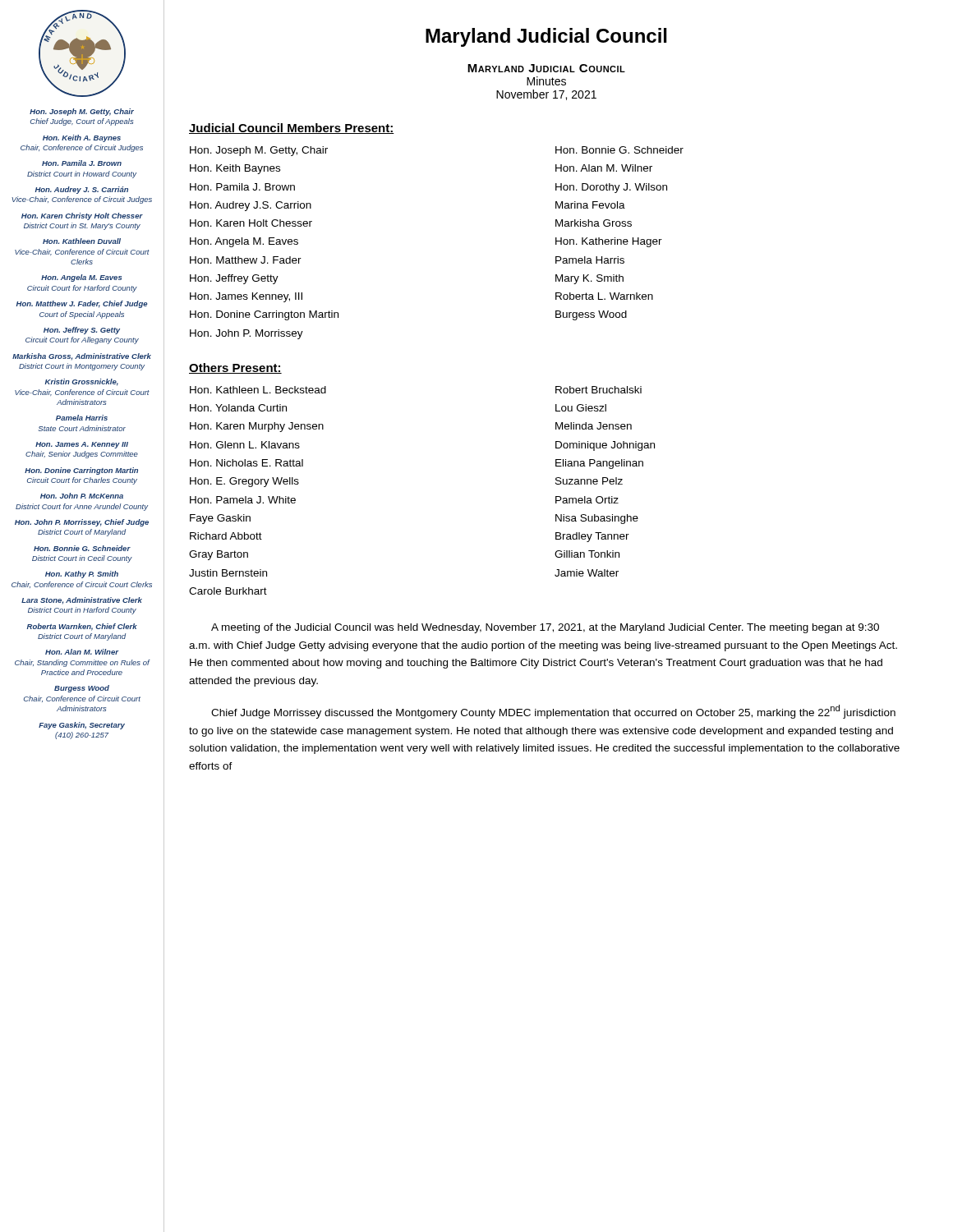Screen dimensions: 1232x953
Task: Select the region starting "Hon. Joseph M. Getty, Chair Hon."
Action: tap(546, 242)
